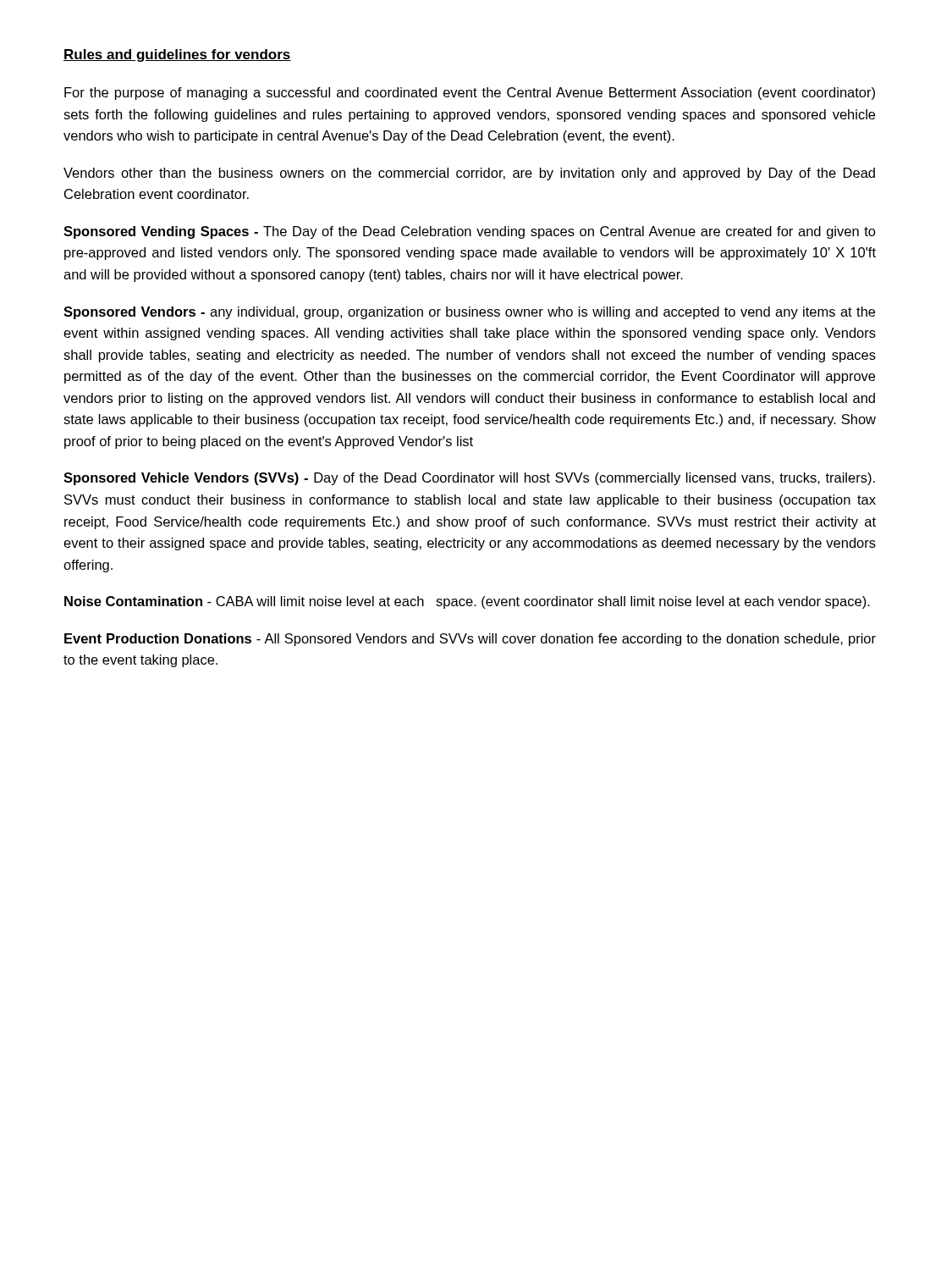
Task: Point to the block beginning "Sponsored Vehicle Vendors (SVVs) - Day of the"
Action: click(470, 521)
